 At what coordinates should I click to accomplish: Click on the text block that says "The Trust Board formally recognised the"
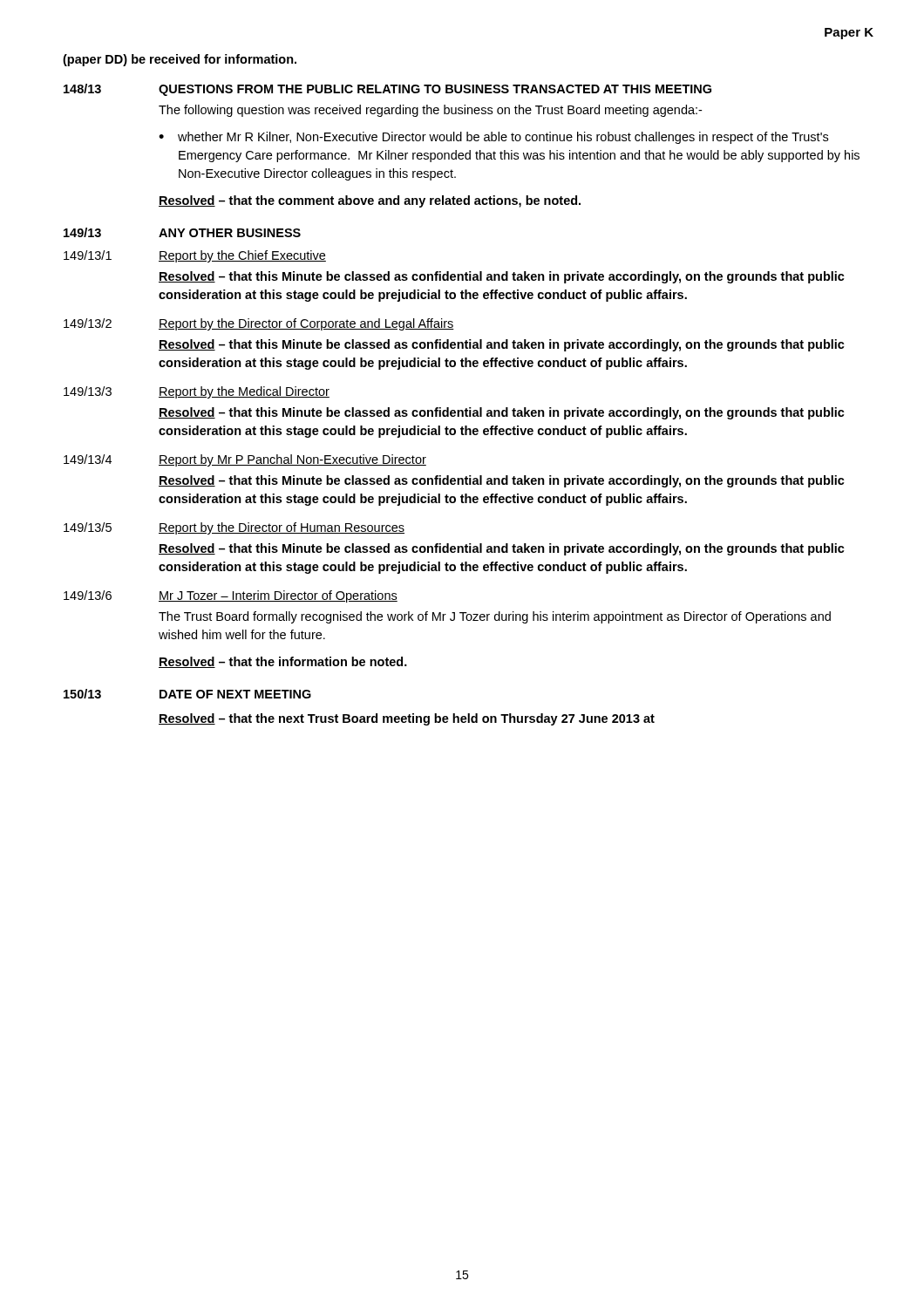coord(495,626)
